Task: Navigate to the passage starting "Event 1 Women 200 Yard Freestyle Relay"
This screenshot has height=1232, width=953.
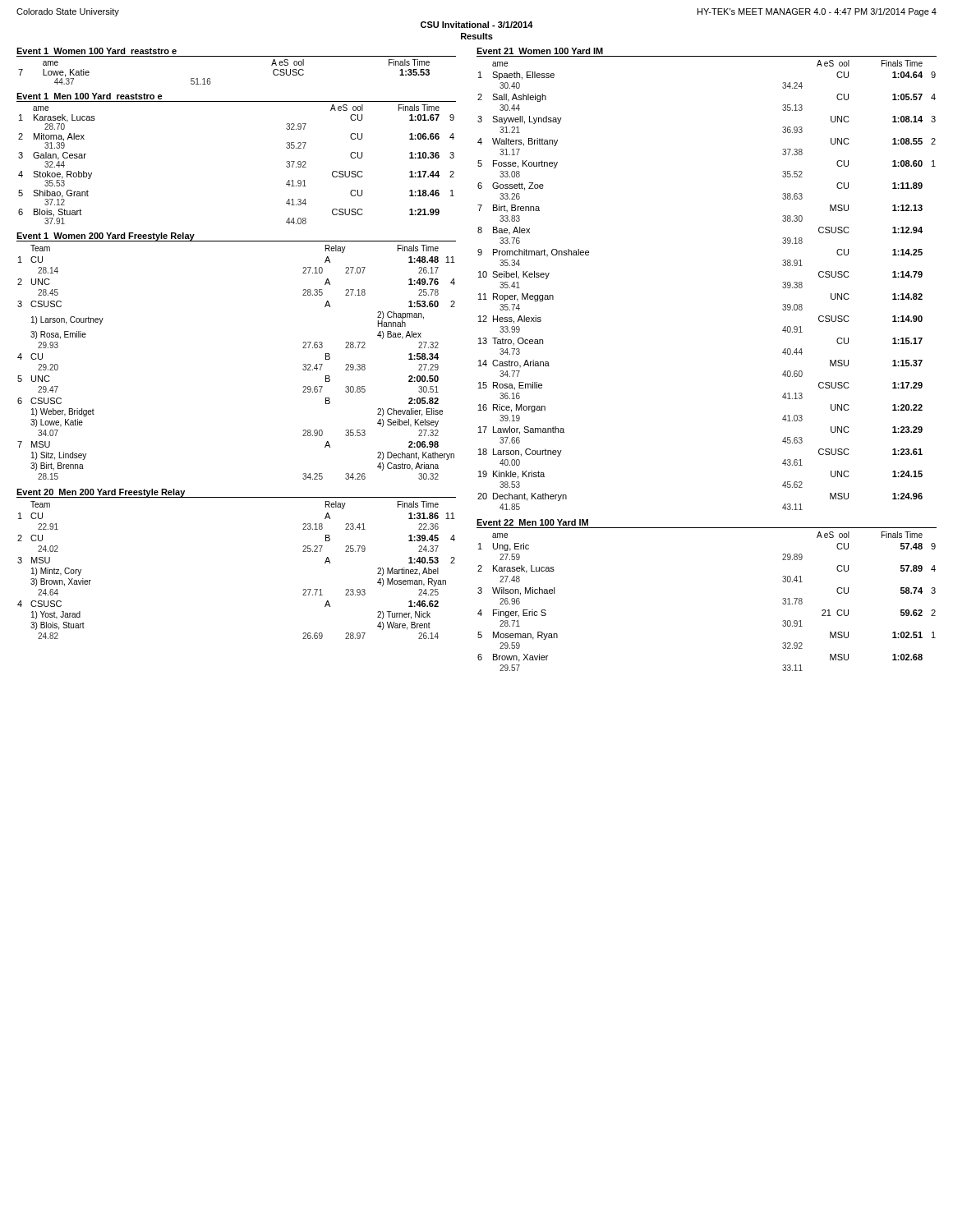Action: (x=105, y=236)
